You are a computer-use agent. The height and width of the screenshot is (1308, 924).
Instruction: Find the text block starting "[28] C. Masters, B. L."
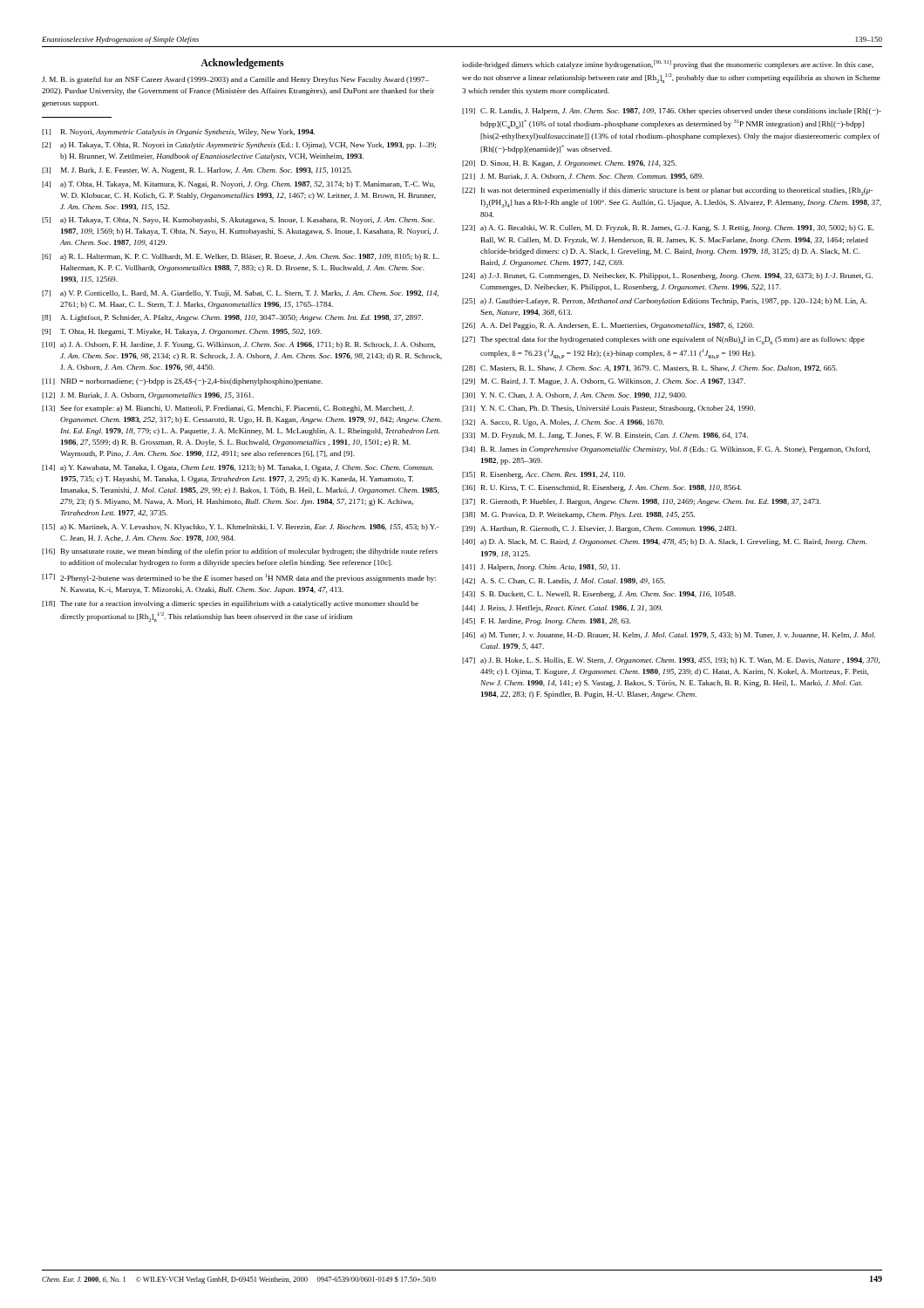click(650, 368)
